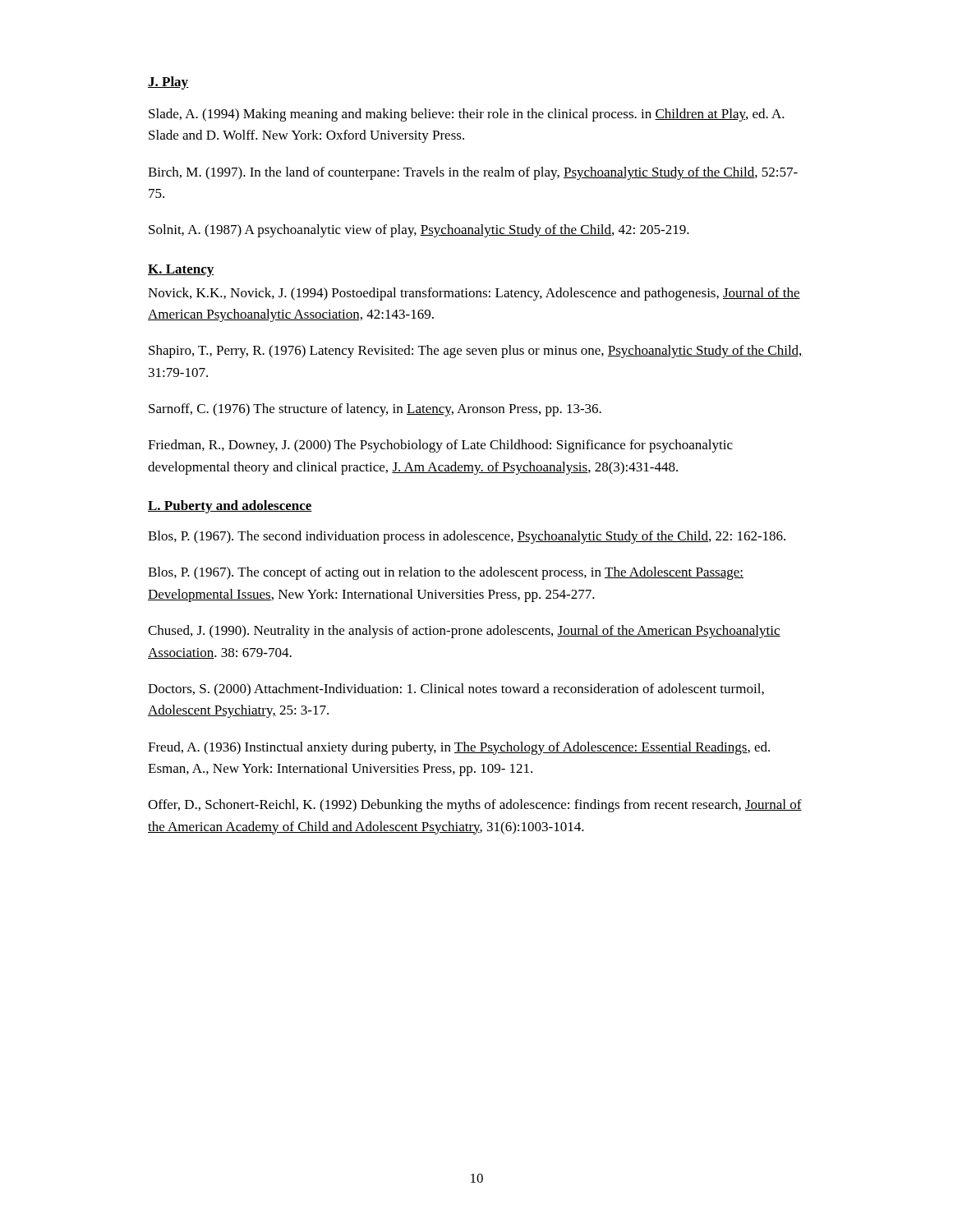
Task: Point to the block beginning "Sarnoff, C. (1976) The structure of"
Action: 375,409
